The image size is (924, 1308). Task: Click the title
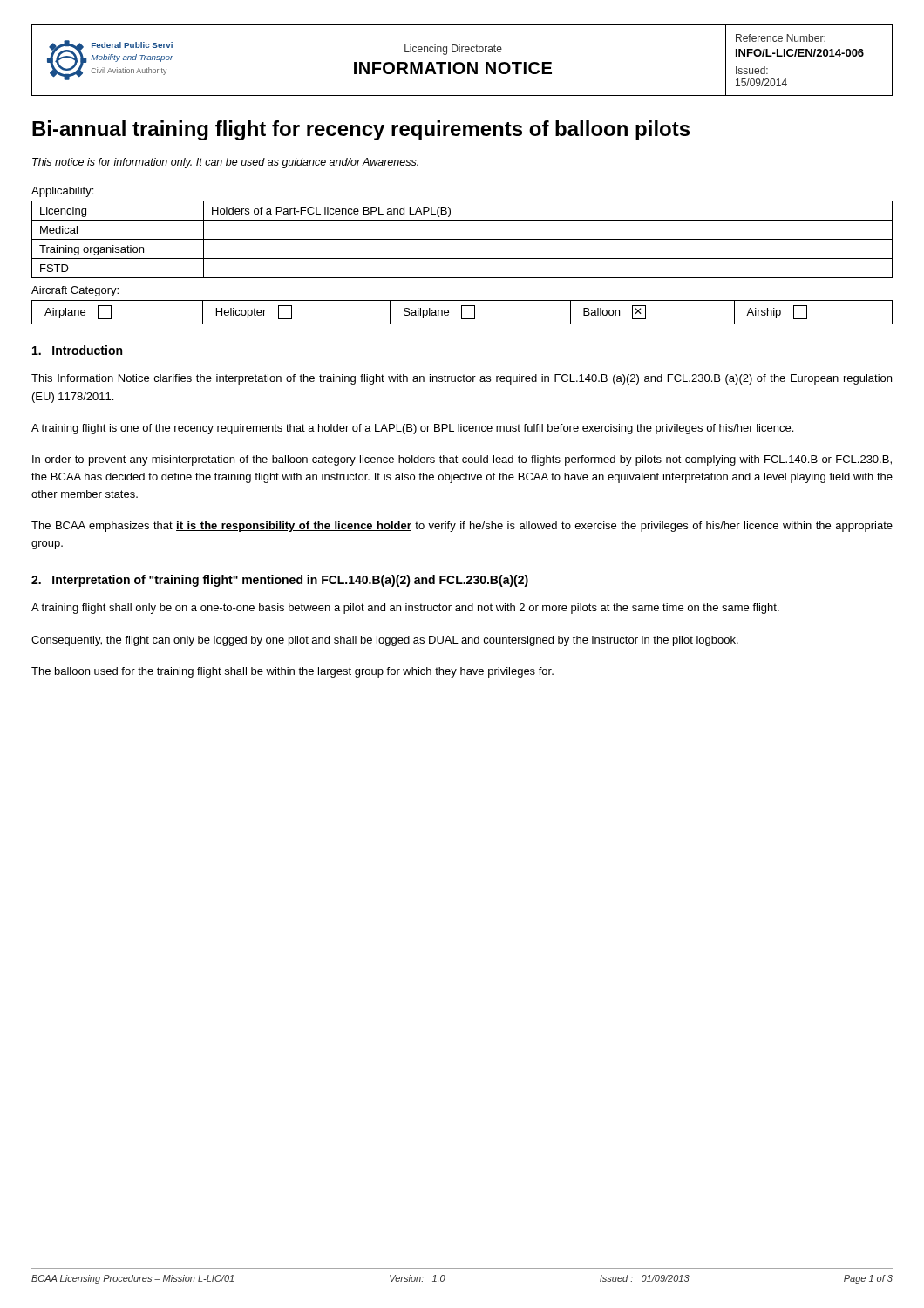(462, 129)
